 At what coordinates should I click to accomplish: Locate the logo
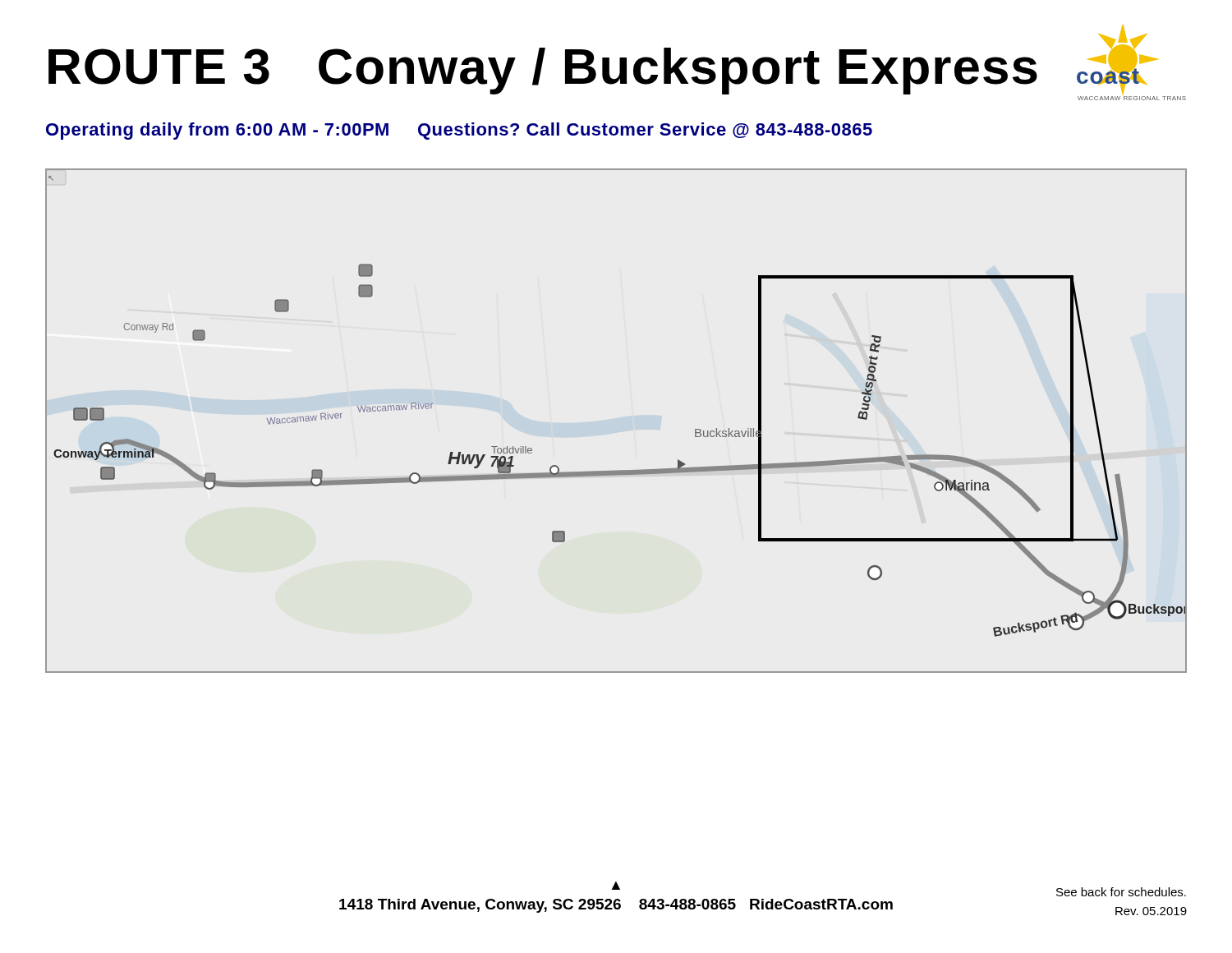tap(1123, 66)
